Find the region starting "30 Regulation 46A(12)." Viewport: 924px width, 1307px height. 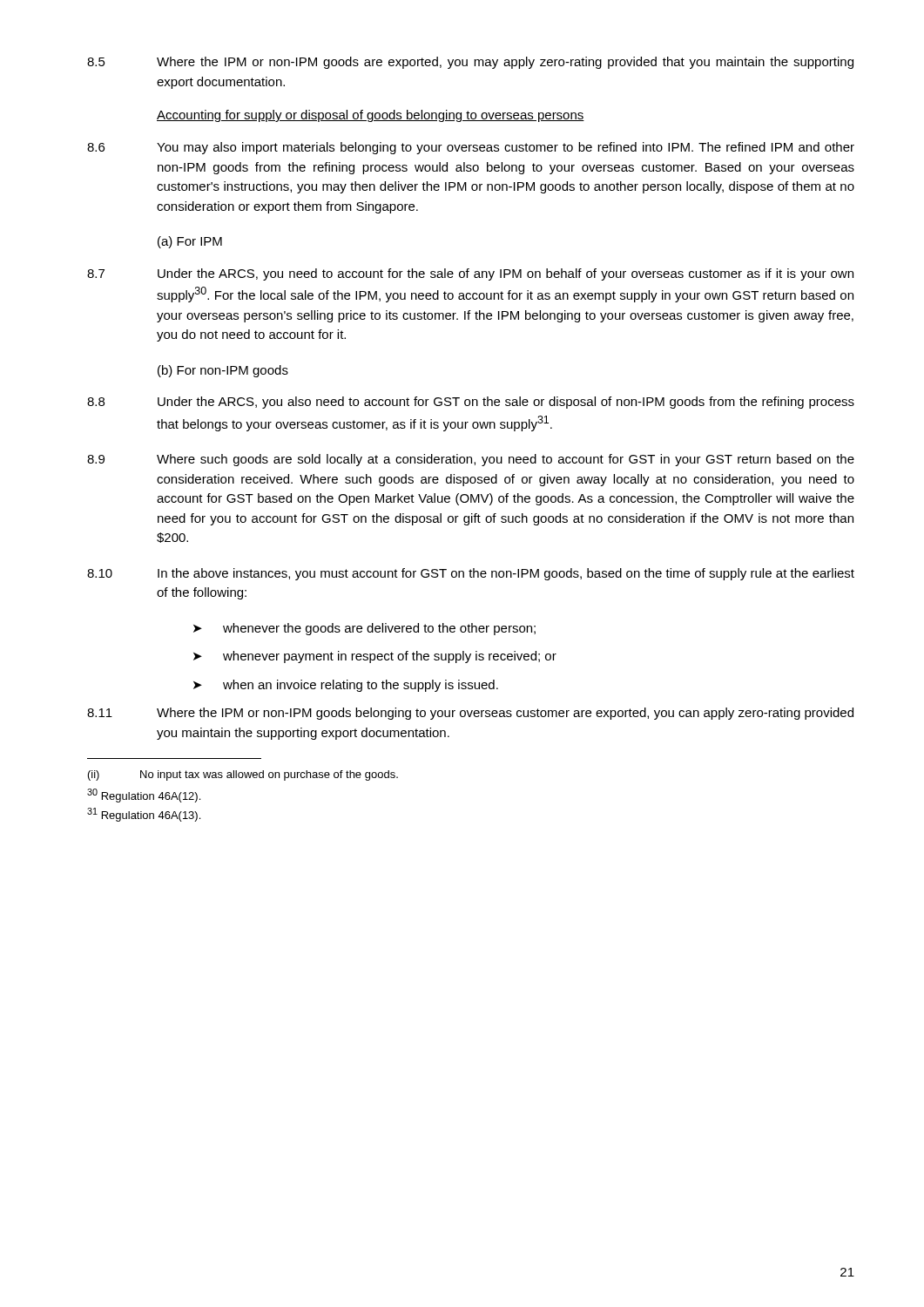pyautogui.click(x=144, y=794)
